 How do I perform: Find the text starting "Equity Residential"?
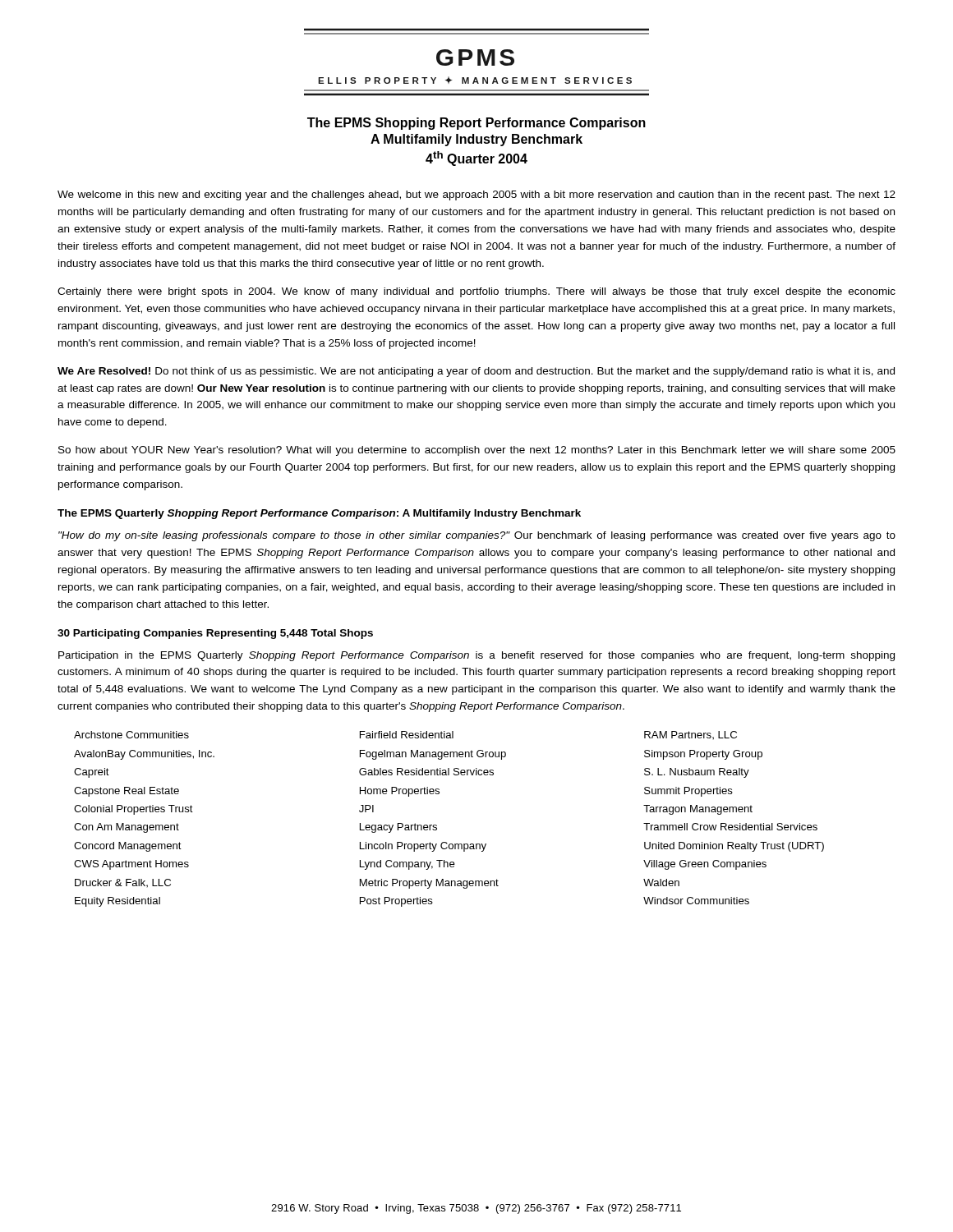[x=117, y=901]
